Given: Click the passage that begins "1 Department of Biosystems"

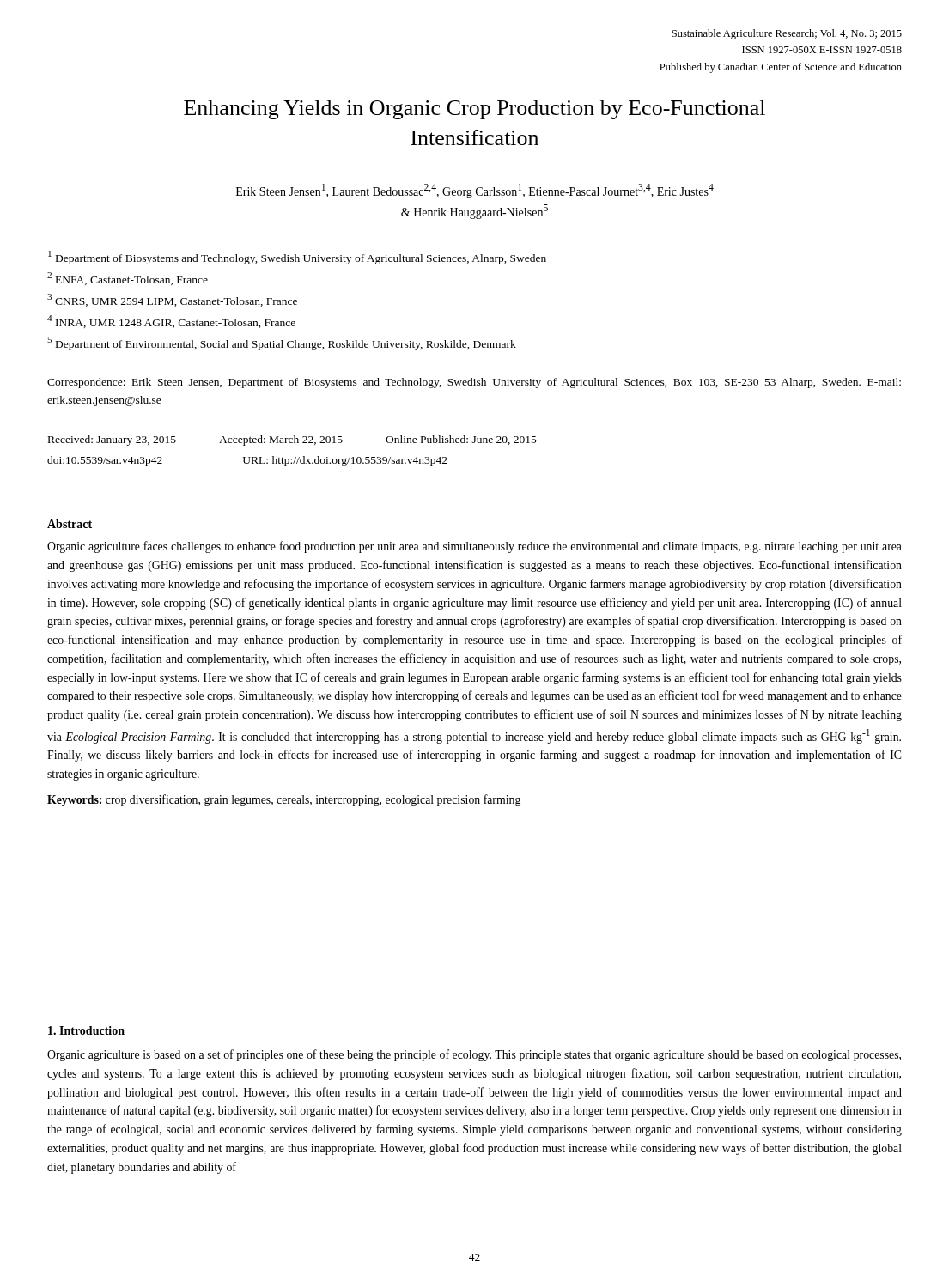Looking at the screenshot, I should 297,258.
